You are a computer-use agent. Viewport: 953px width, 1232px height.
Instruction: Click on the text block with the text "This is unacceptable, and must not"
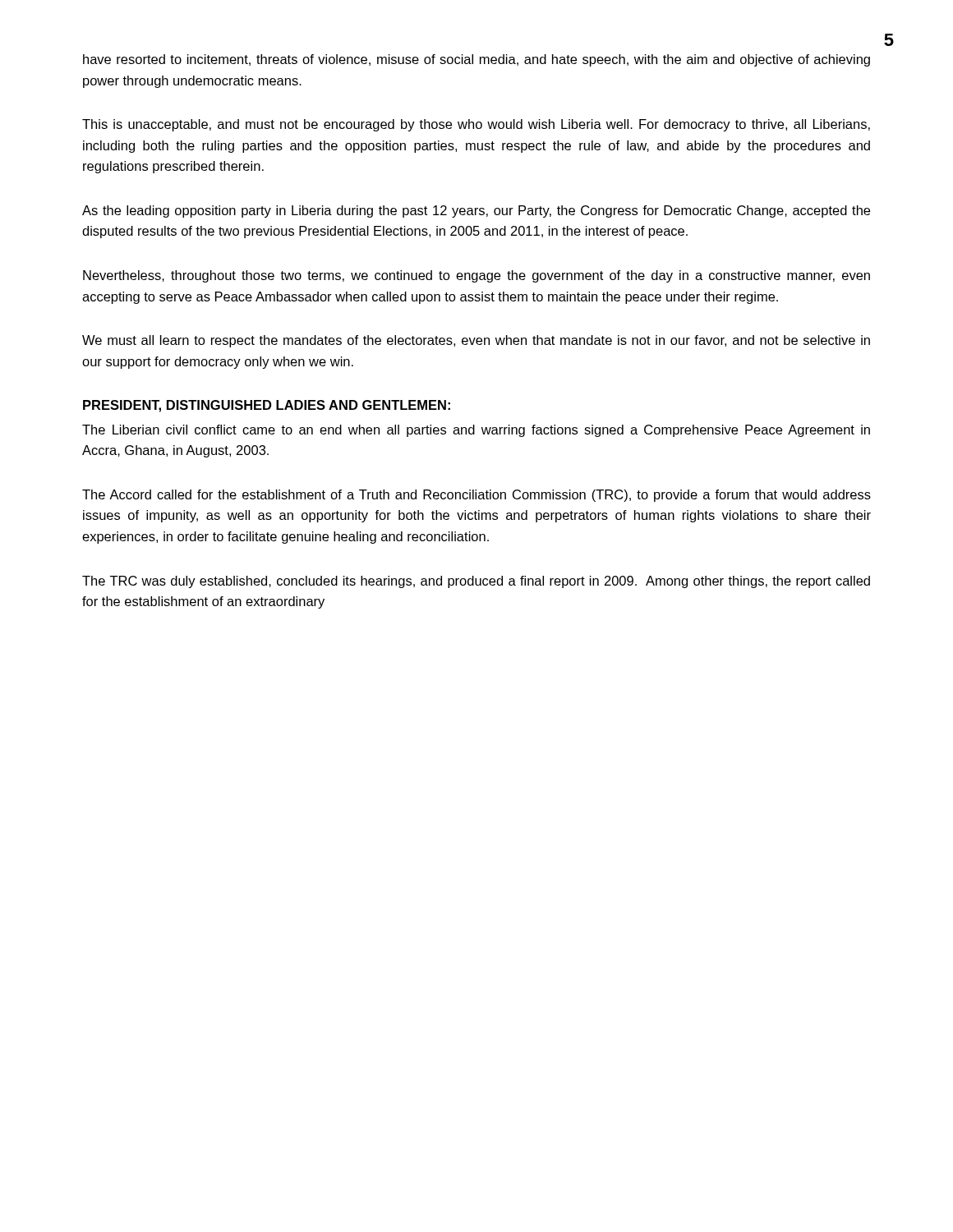pyautogui.click(x=476, y=145)
